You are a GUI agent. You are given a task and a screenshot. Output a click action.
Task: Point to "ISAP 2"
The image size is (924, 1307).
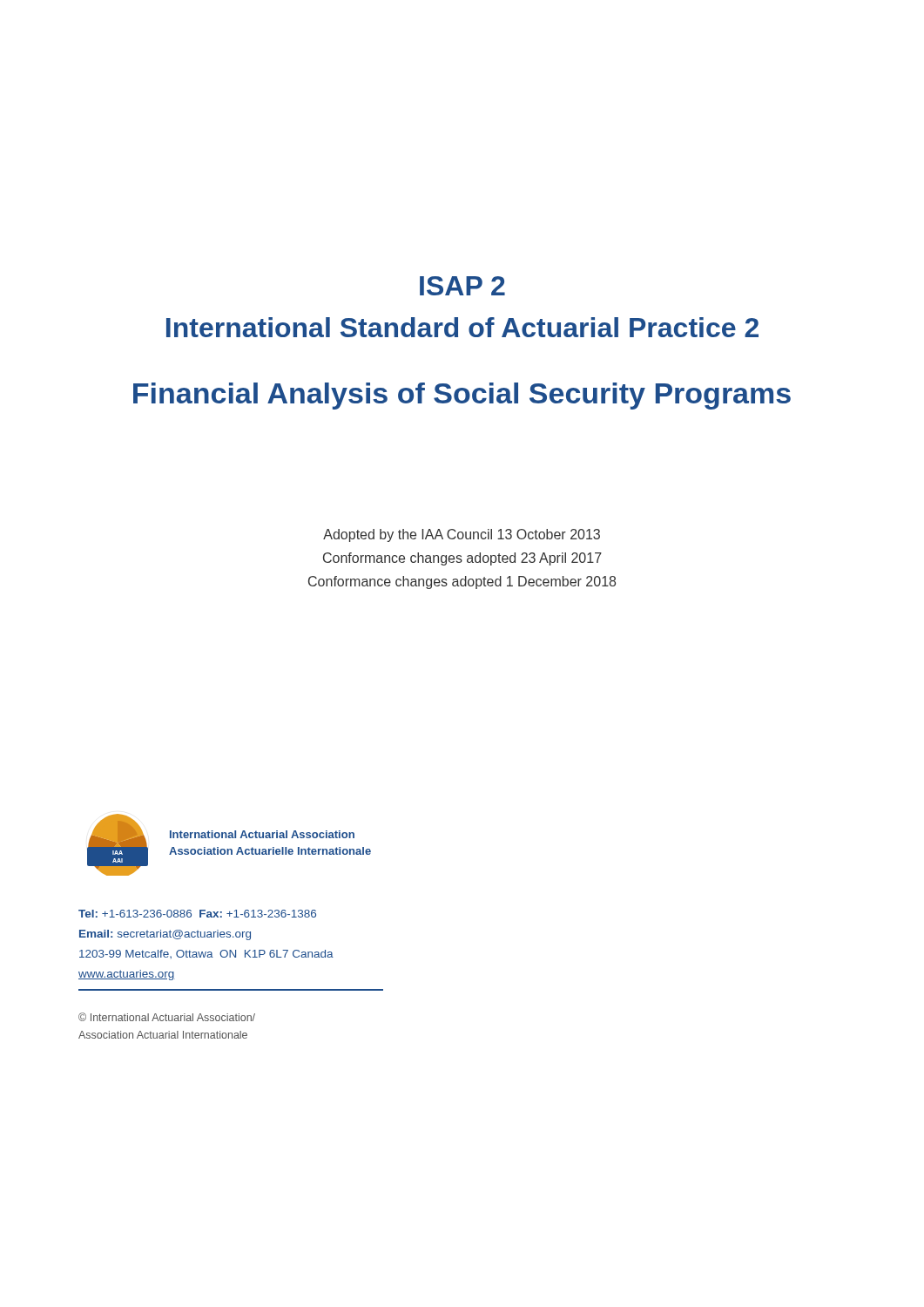tap(462, 286)
